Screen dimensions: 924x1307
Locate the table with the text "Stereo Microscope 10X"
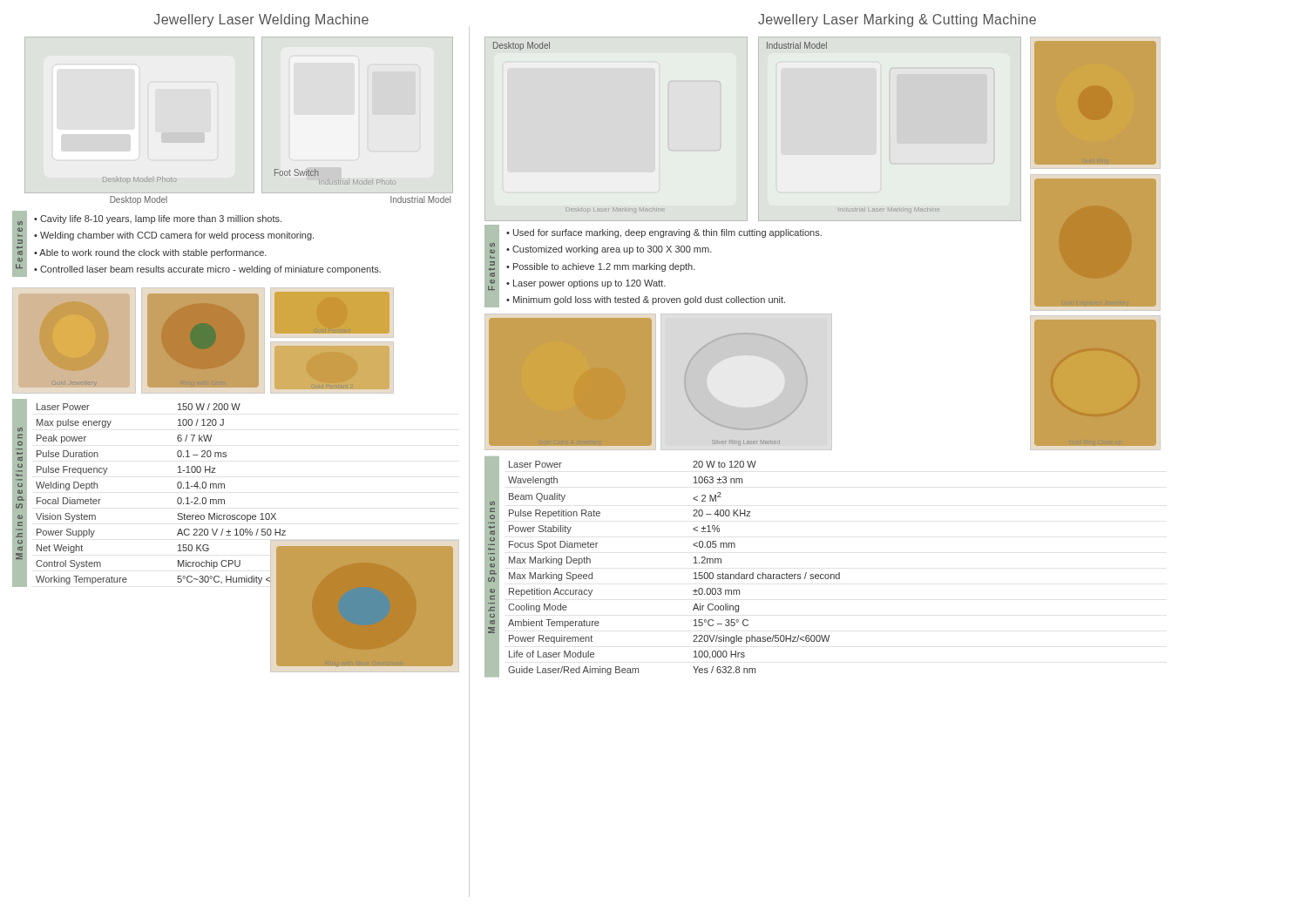tap(246, 493)
